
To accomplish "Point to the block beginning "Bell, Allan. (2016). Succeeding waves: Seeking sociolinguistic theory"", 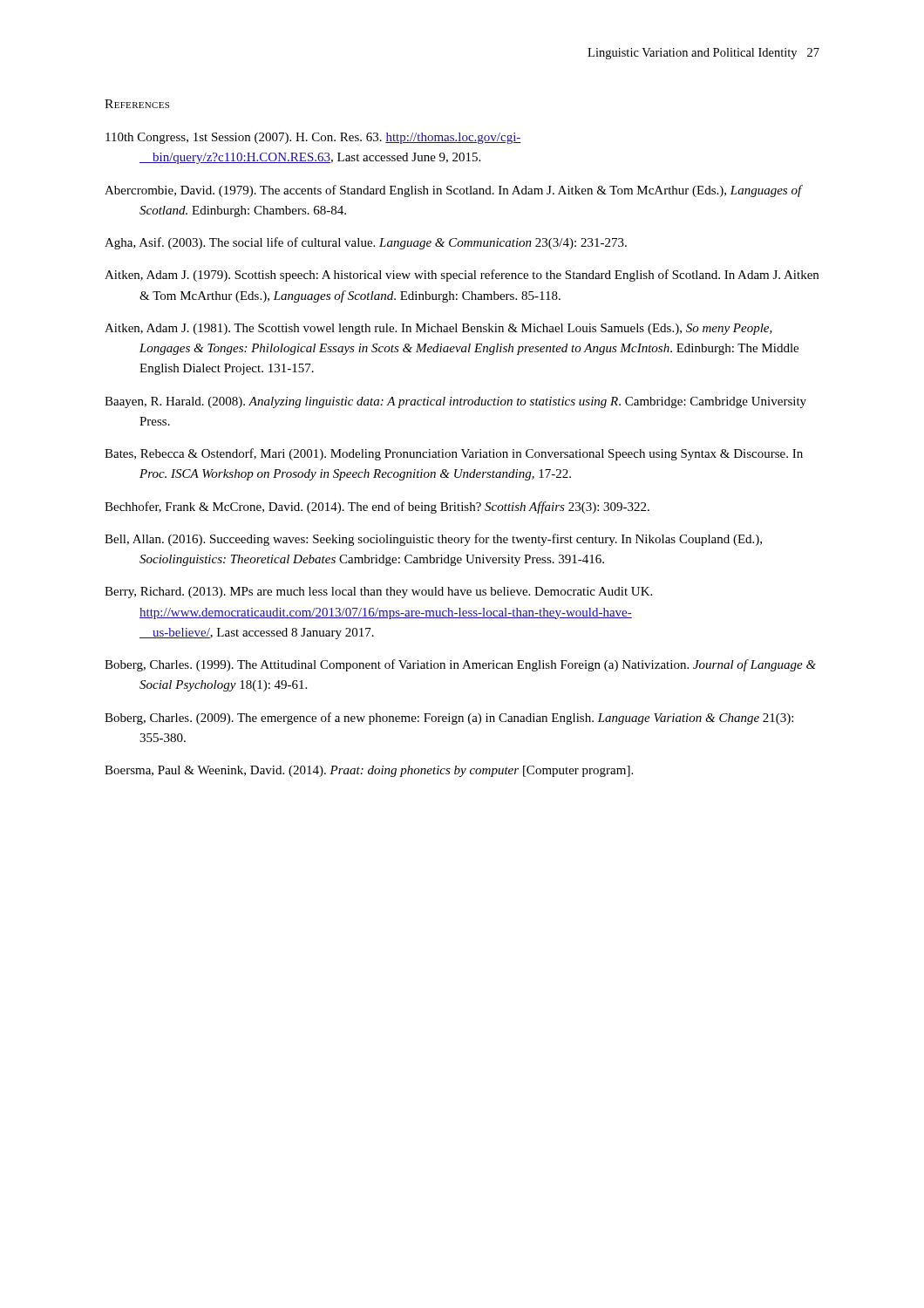I will click(x=434, y=549).
